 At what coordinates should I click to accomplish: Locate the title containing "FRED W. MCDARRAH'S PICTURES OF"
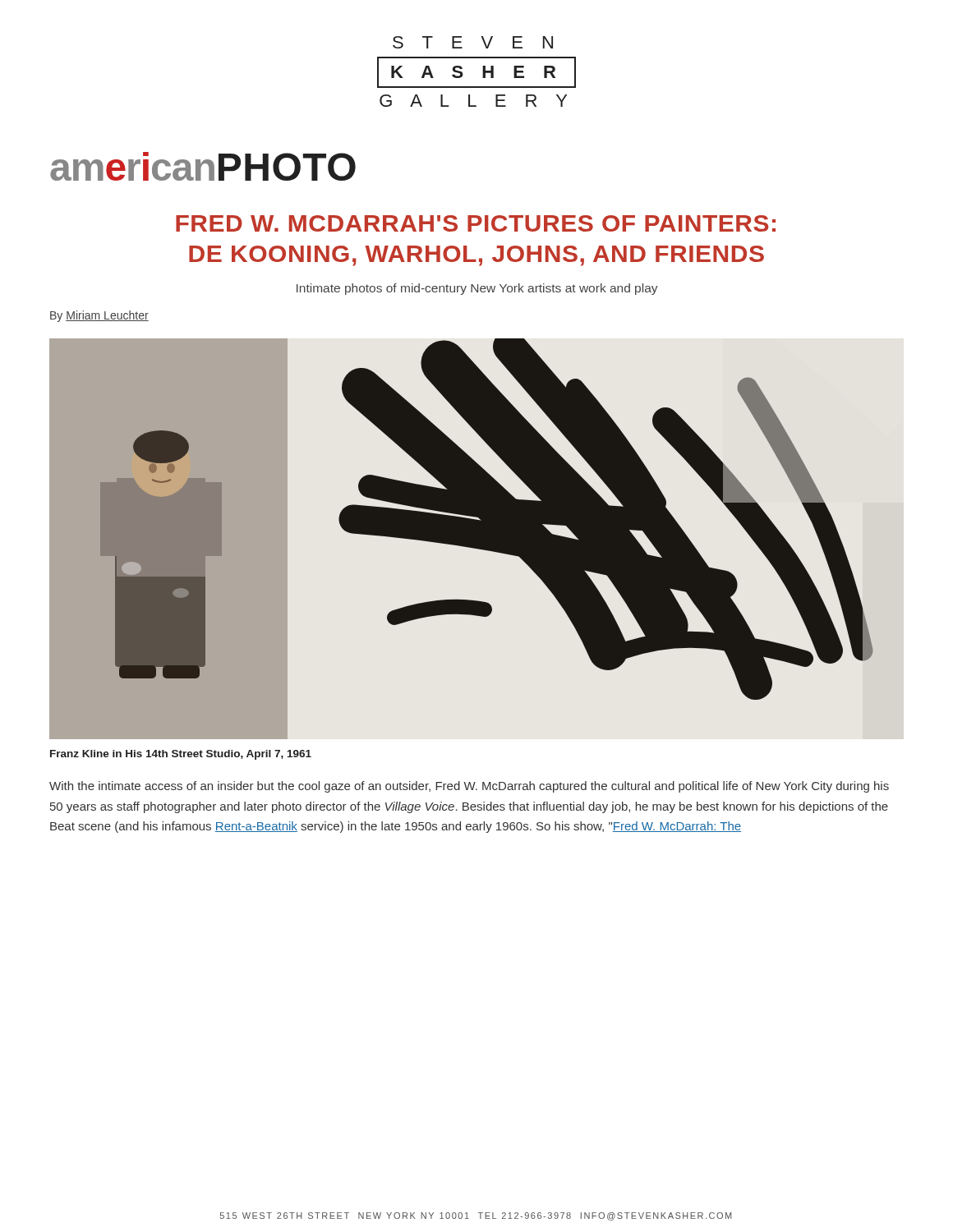pos(476,239)
